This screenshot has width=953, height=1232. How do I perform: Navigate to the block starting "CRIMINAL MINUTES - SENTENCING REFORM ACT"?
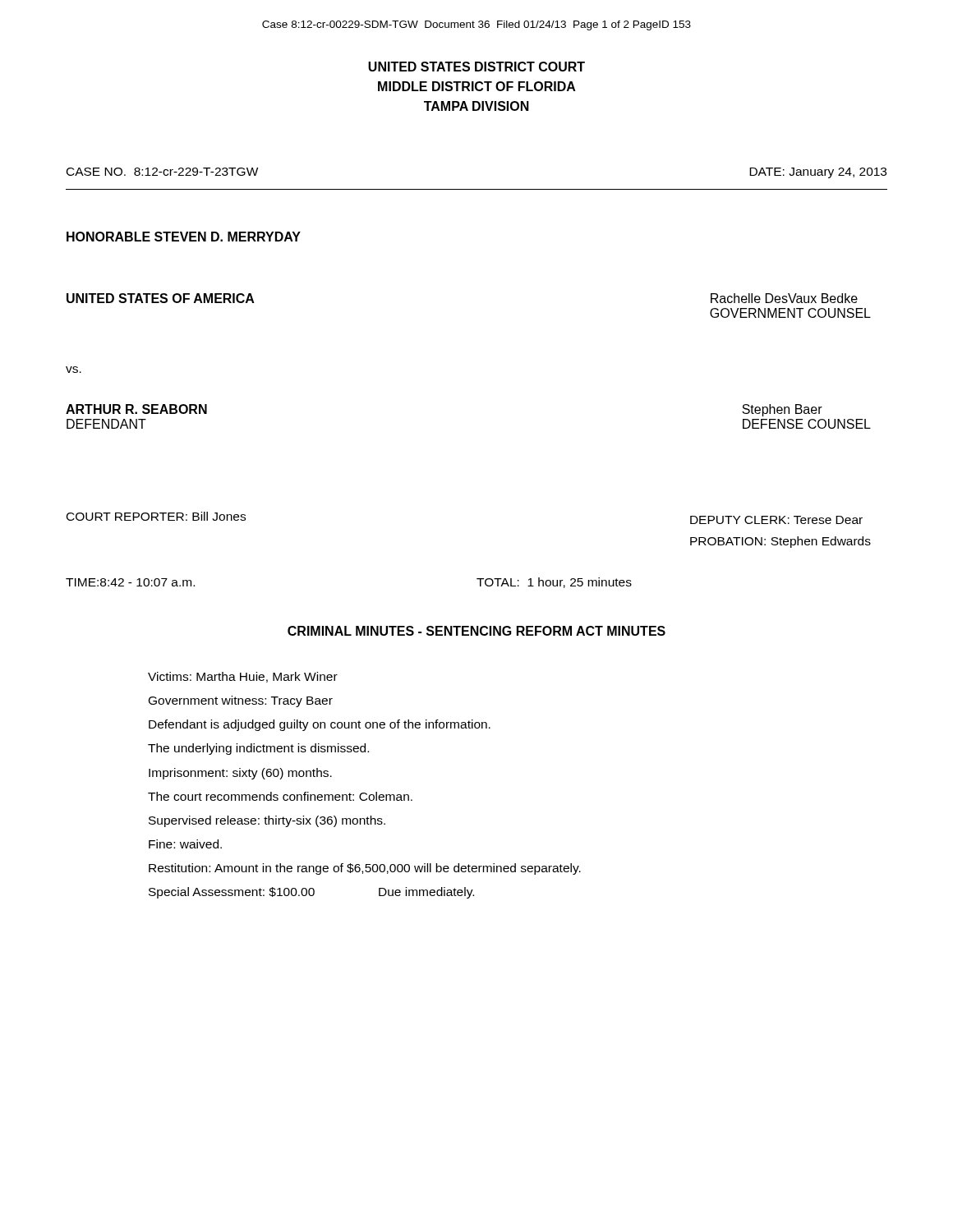point(476,631)
